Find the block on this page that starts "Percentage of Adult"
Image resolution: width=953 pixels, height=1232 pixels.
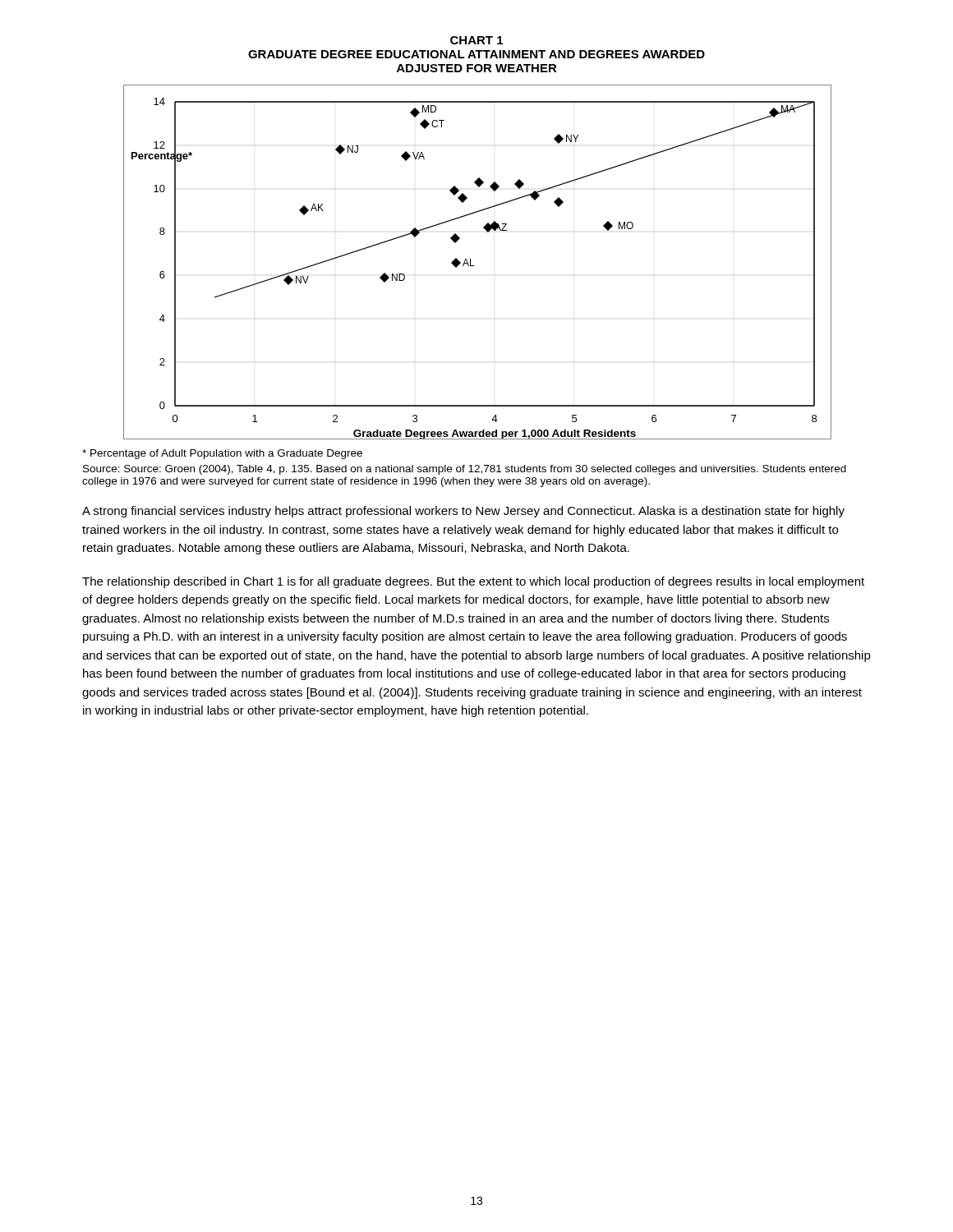[222, 453]
